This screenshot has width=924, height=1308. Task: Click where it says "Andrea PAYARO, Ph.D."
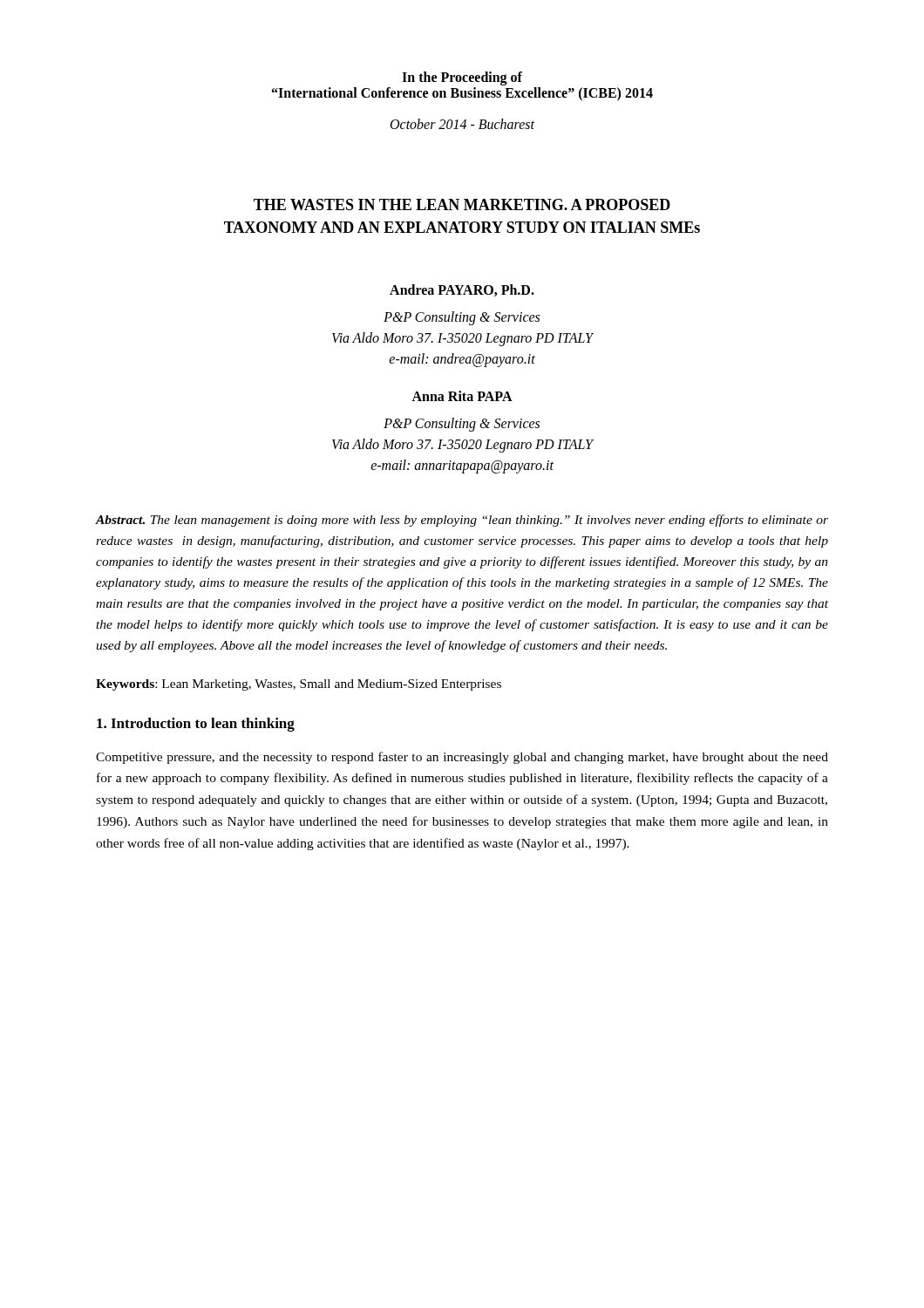click(462, 290)
